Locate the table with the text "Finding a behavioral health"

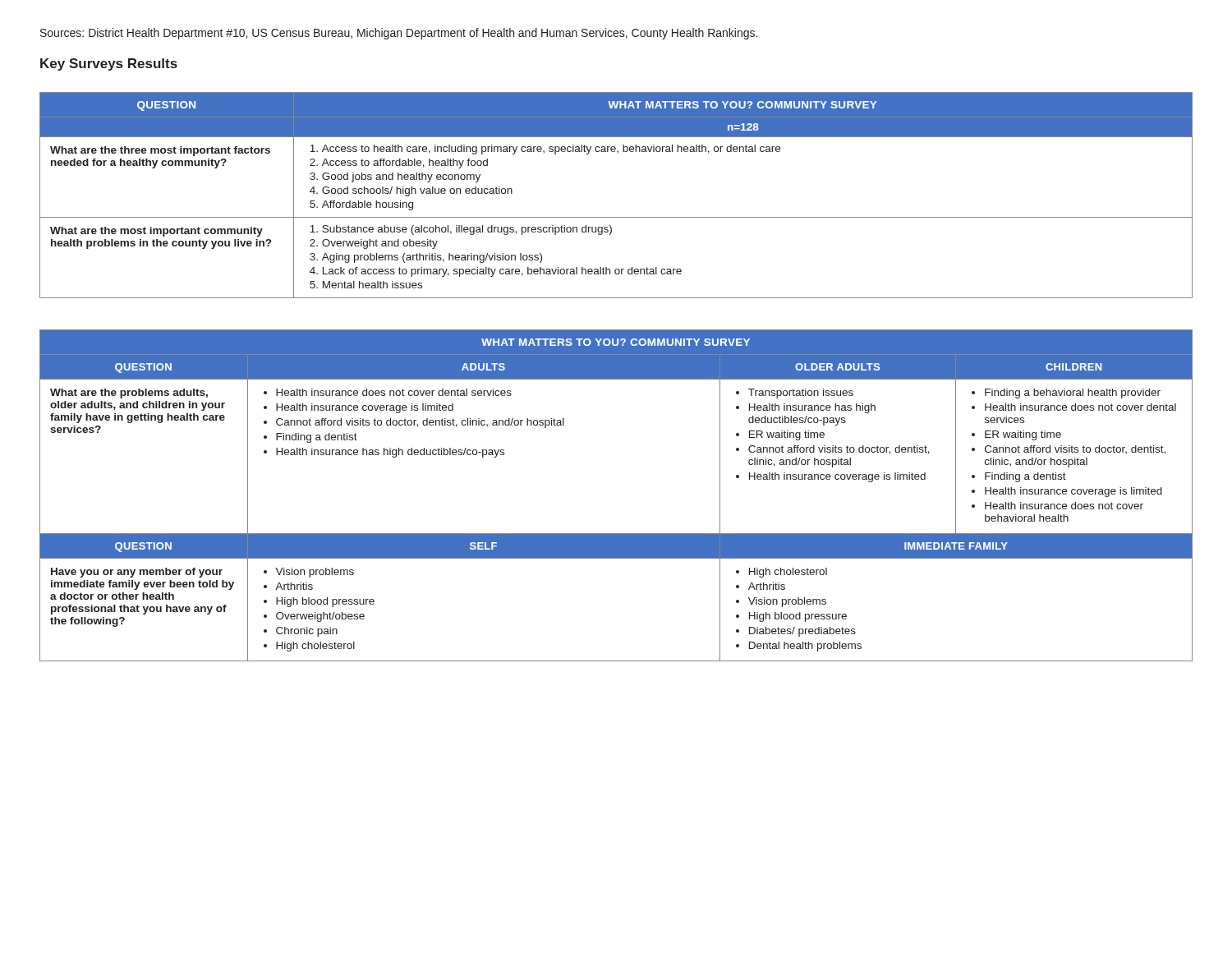[616, 495]
